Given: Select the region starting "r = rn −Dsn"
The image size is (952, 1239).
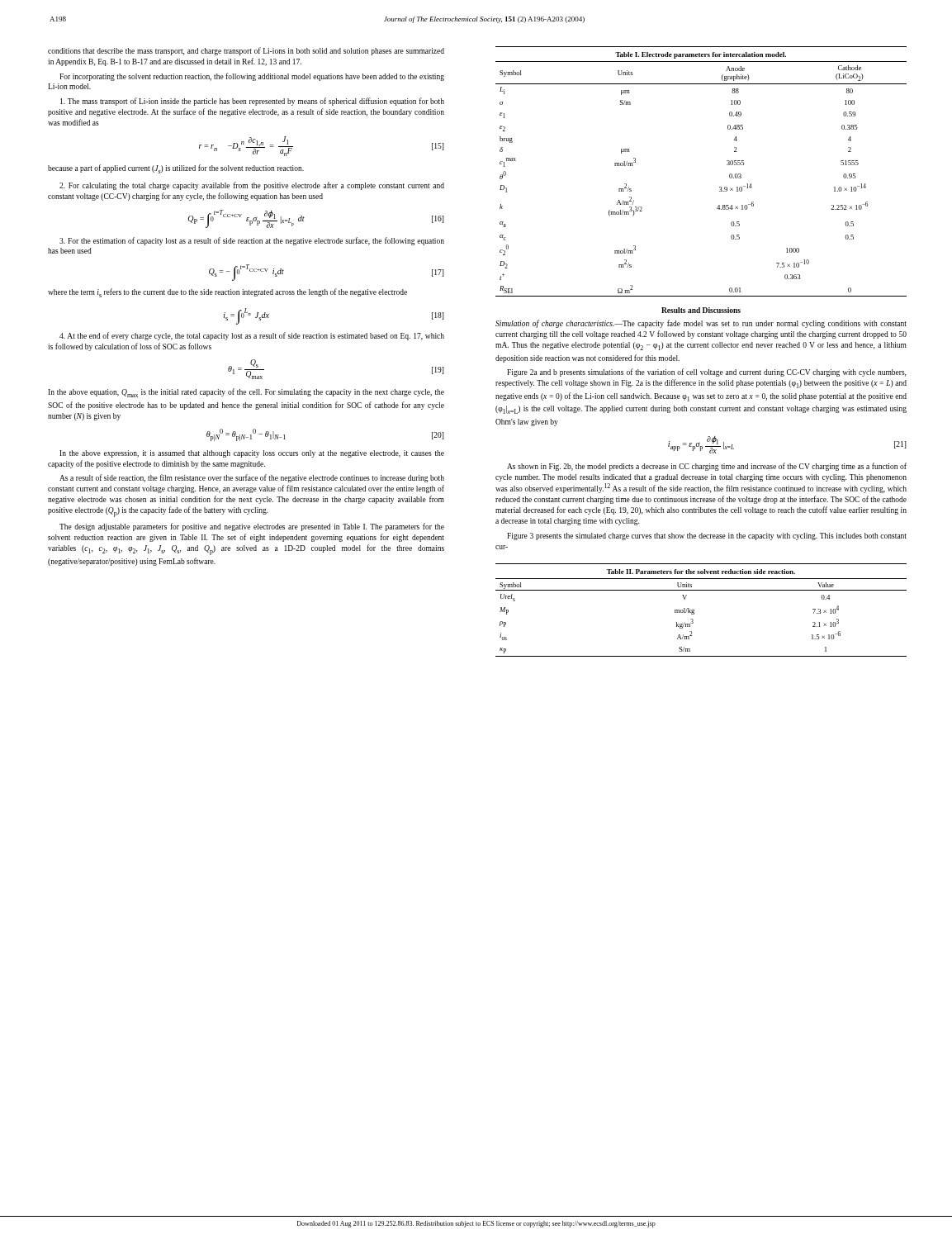Looking at the screenshot, I should coord(256,147).
